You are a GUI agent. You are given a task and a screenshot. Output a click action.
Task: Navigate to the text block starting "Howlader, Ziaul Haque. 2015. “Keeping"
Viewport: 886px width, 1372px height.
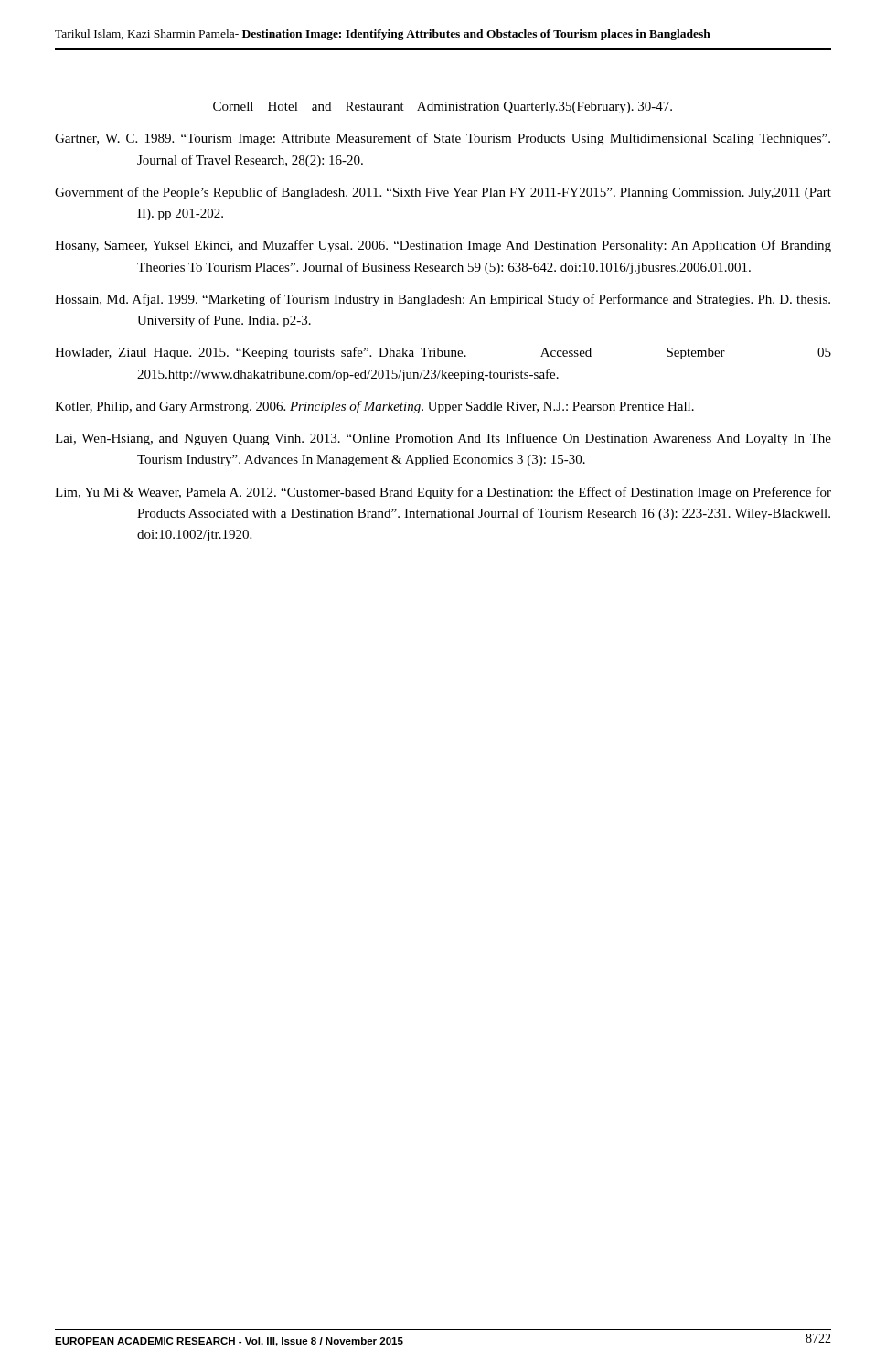[x=443, y=363]
